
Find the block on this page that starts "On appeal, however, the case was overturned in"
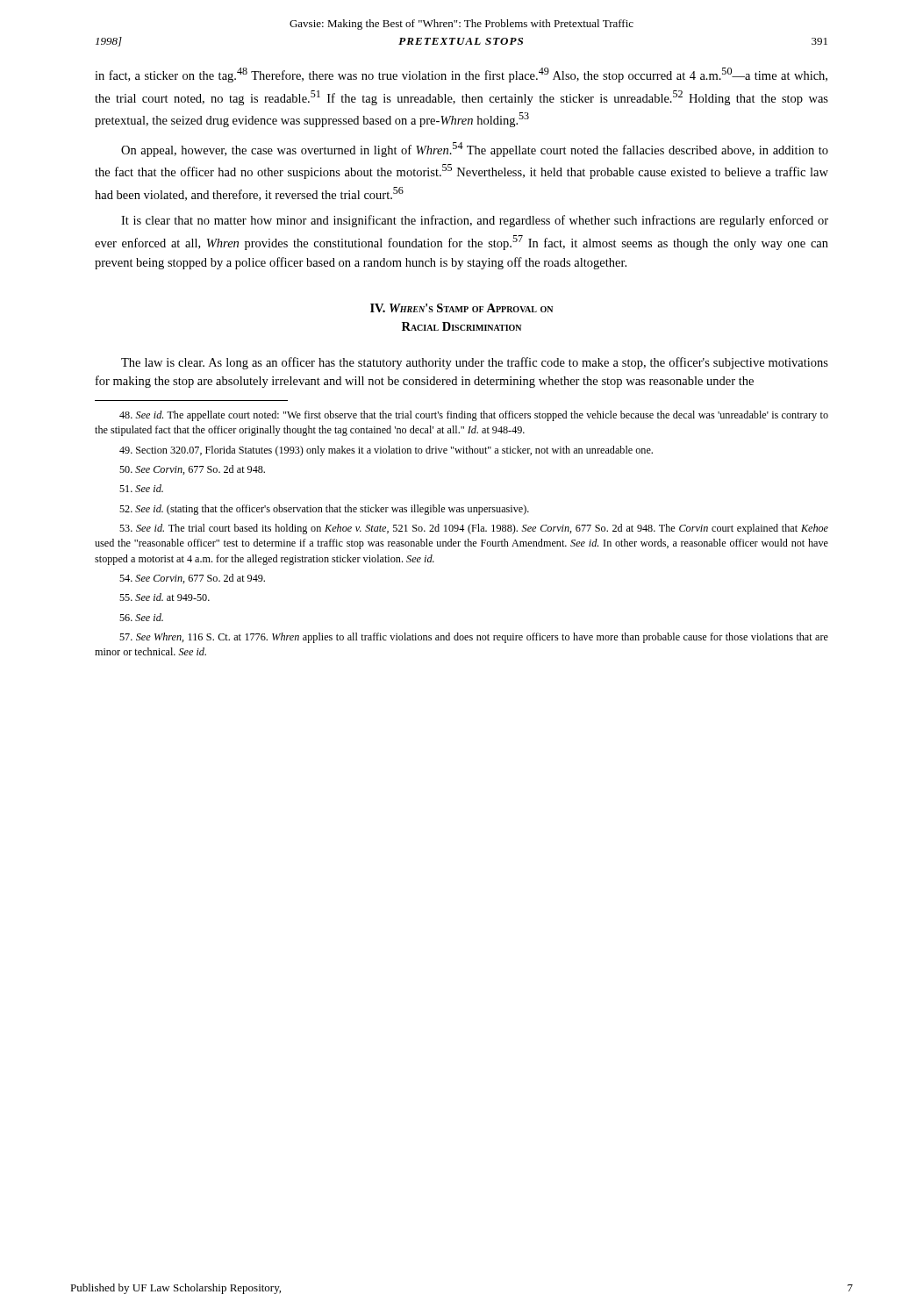[462, 171]
